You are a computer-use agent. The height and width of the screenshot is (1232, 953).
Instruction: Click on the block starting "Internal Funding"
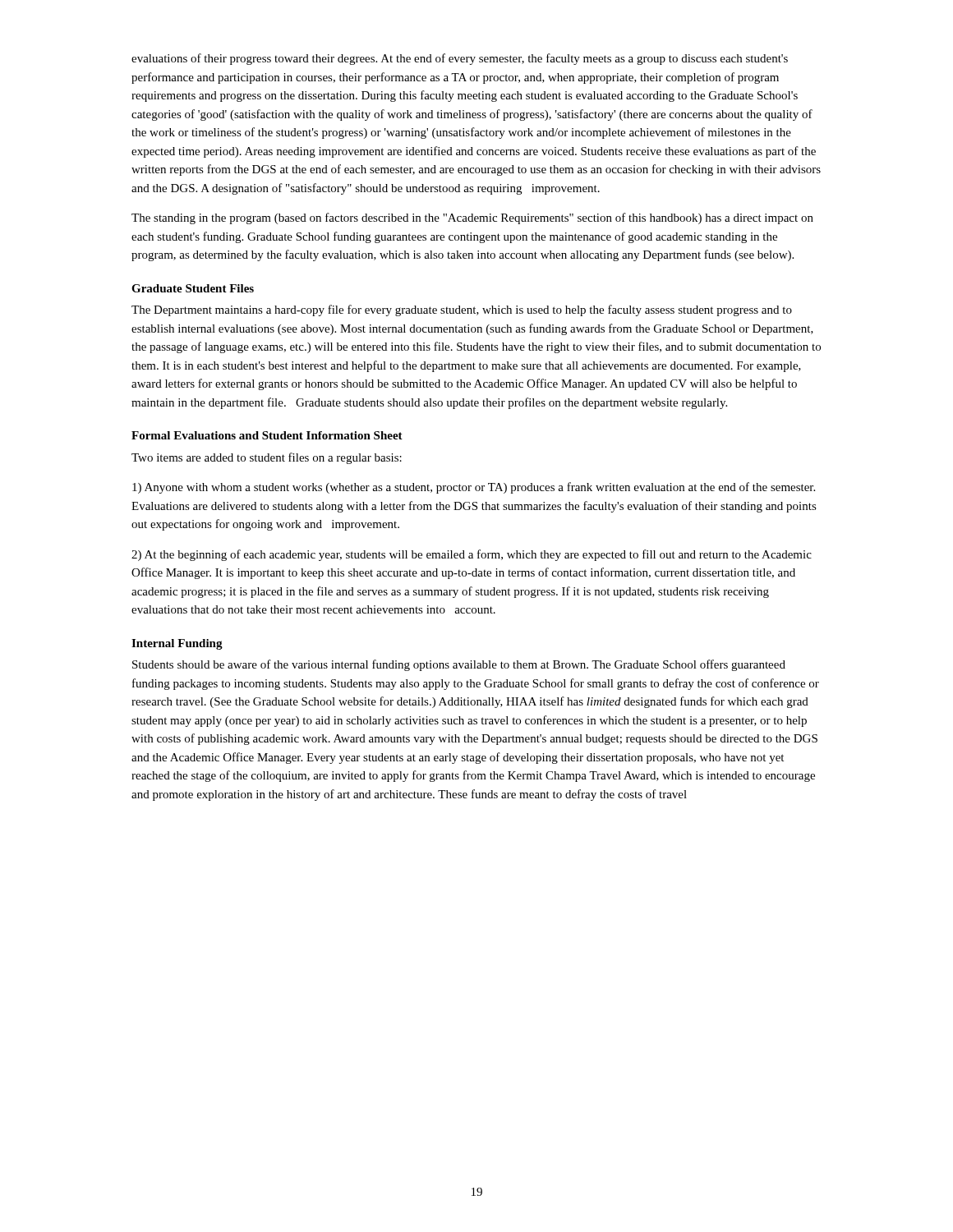(177, 644)
